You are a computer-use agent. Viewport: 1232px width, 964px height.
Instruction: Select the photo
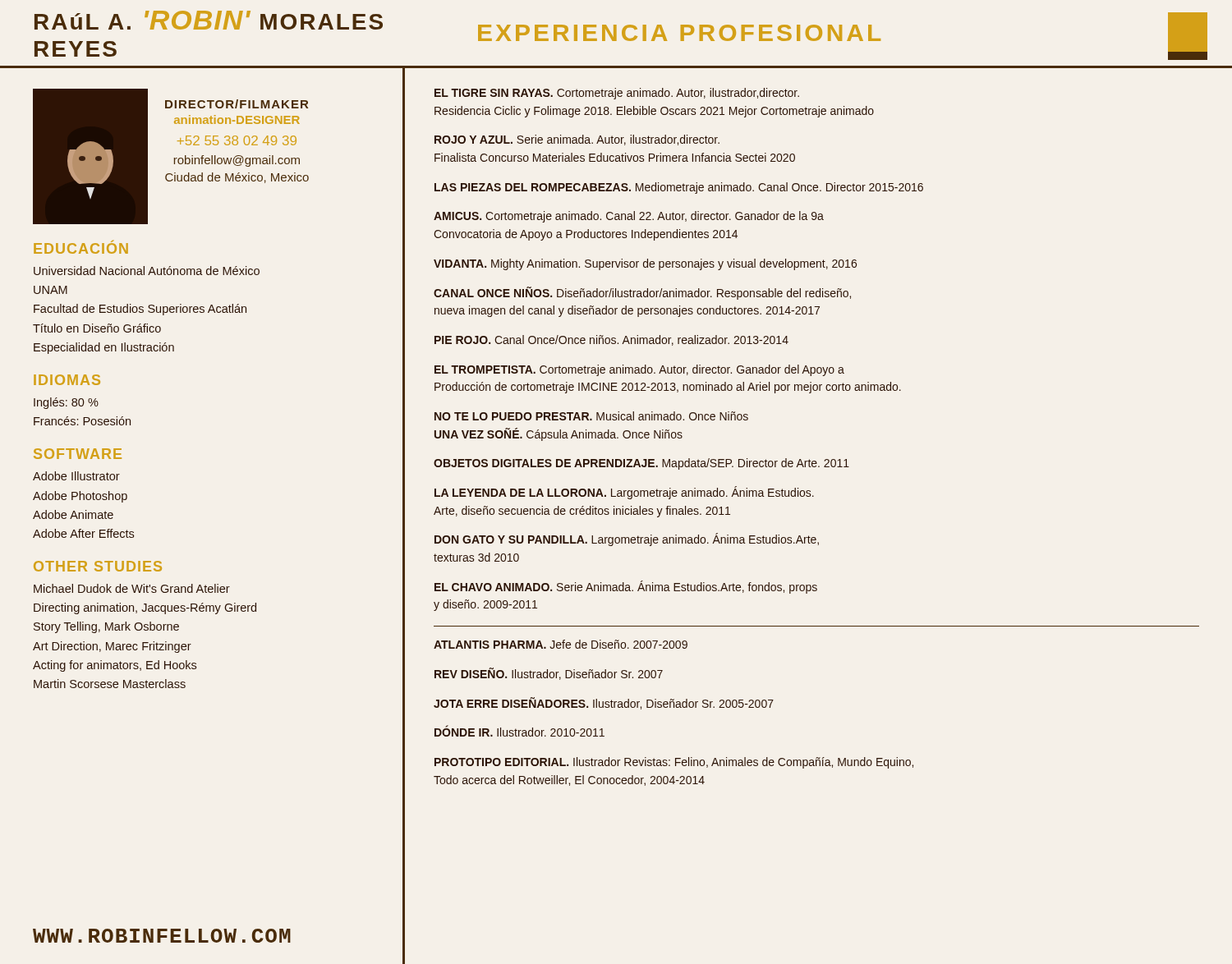click(x=90, y=156)
